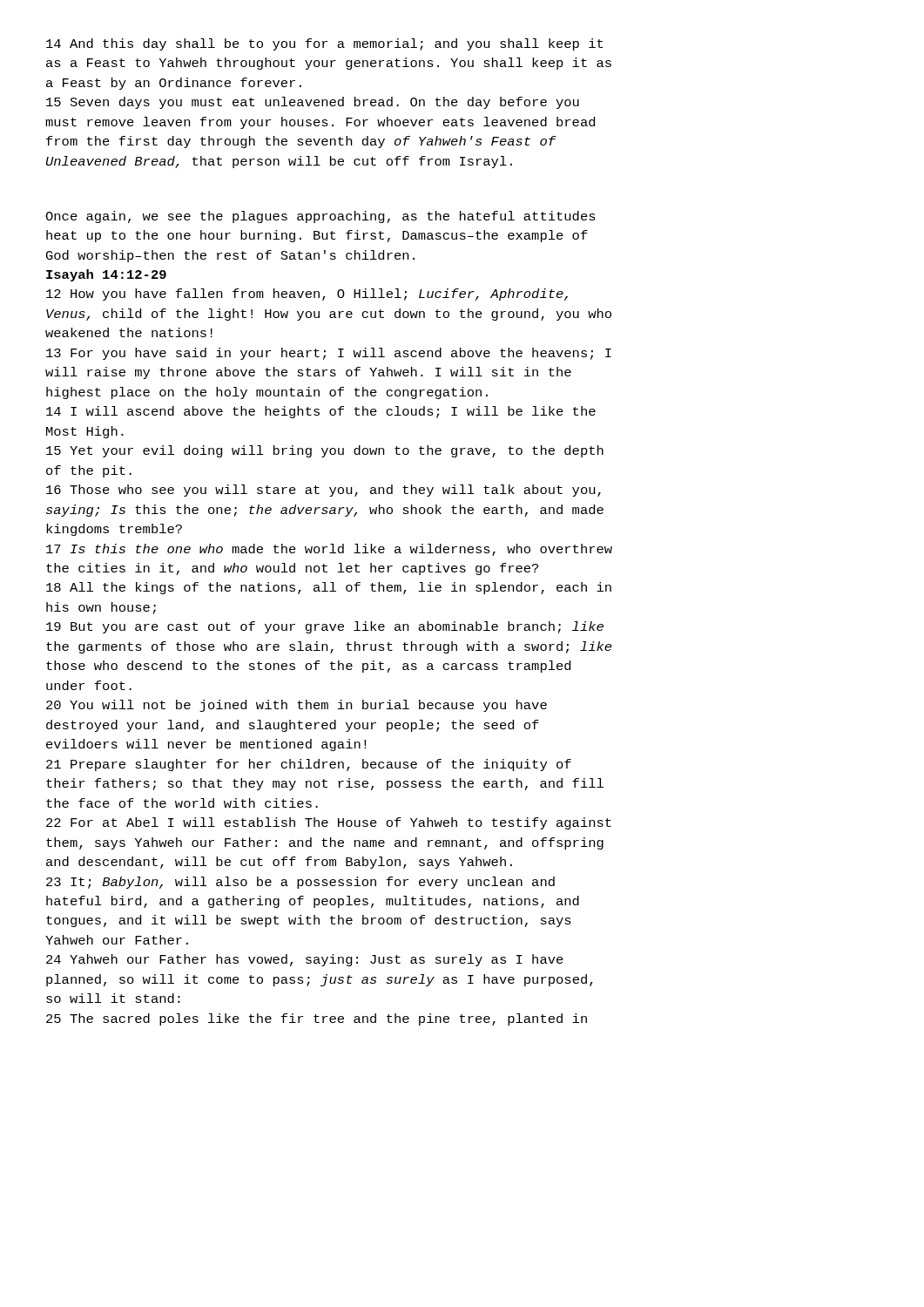
Task: Click on the text block starting "Once again, we see the"
Action: 321,236
